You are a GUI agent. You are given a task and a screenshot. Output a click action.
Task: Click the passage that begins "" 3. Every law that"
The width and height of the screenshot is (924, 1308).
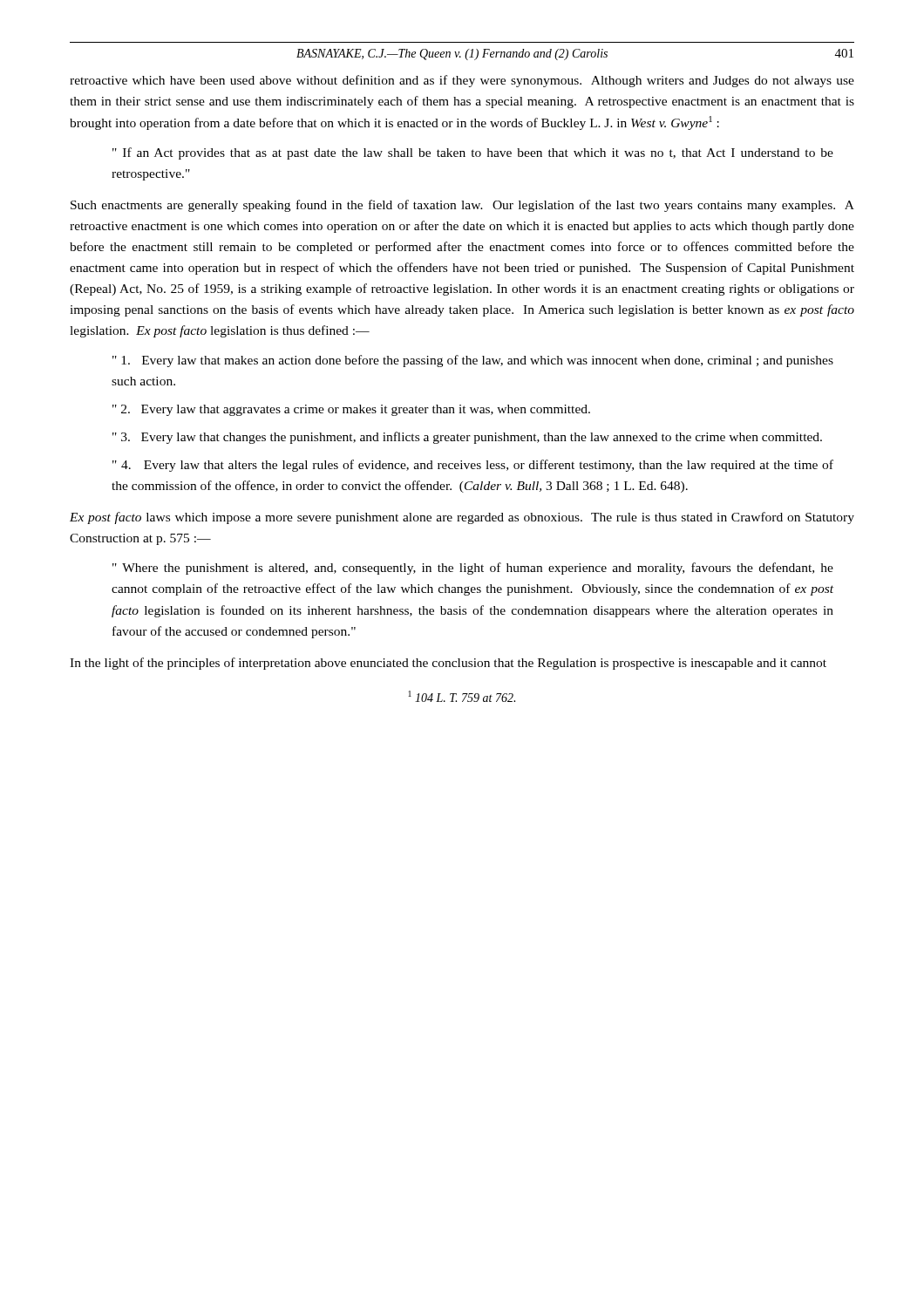coord(467,437)
